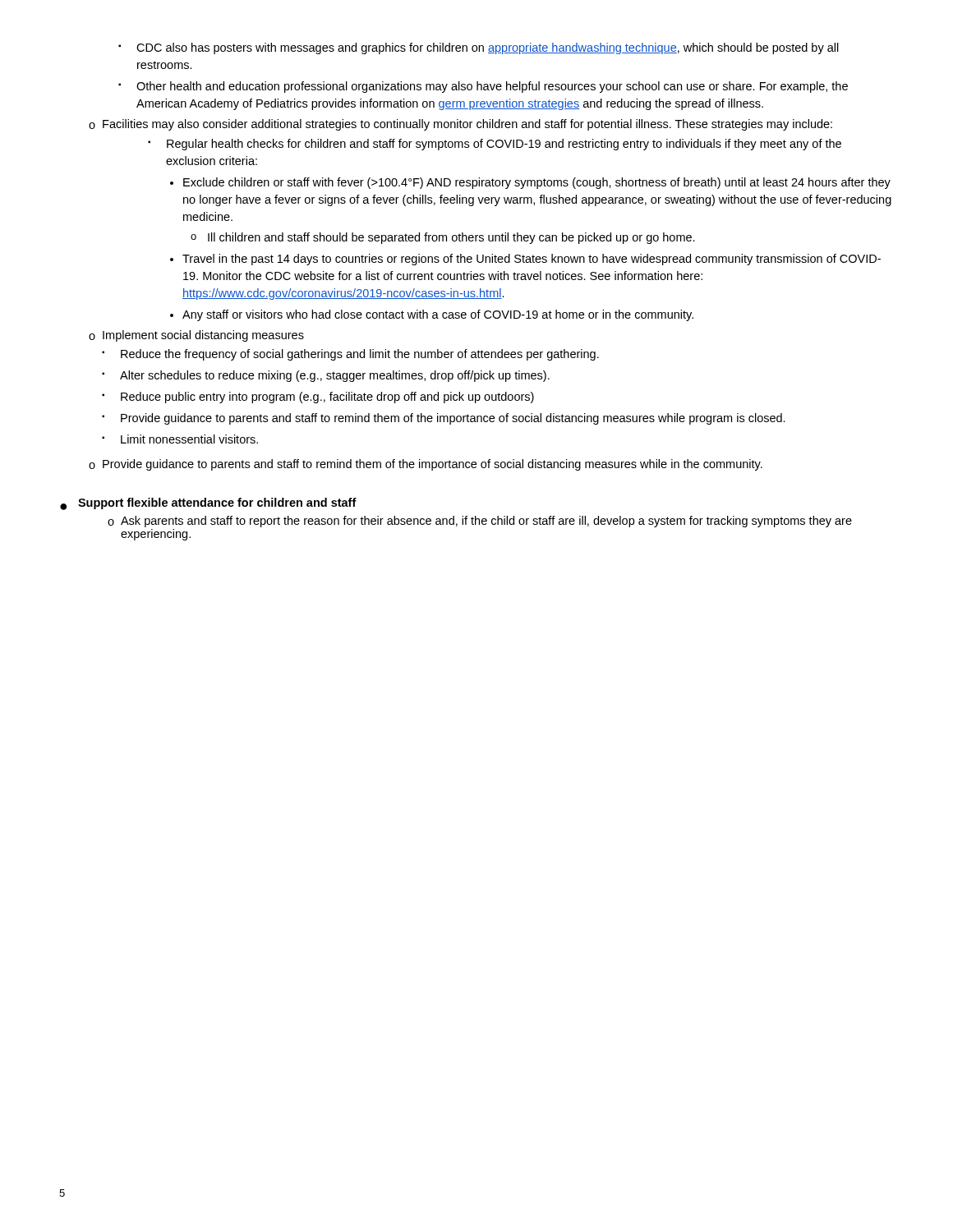Navigate to the region starting "CDC also has posters"

pyautogui.click(x=488, y=56)
